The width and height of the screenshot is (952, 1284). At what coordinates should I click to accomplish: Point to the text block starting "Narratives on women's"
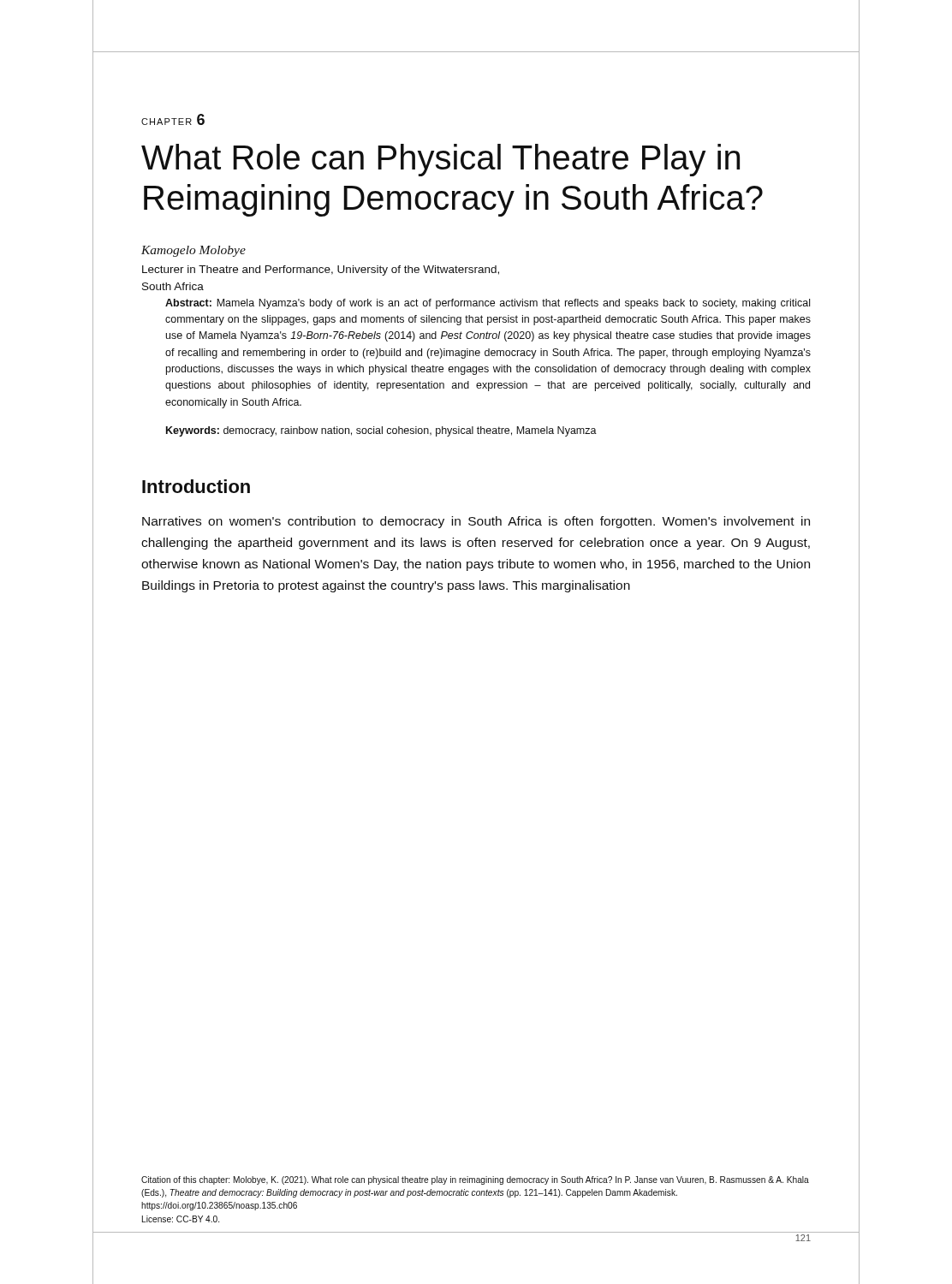(476, 553)
